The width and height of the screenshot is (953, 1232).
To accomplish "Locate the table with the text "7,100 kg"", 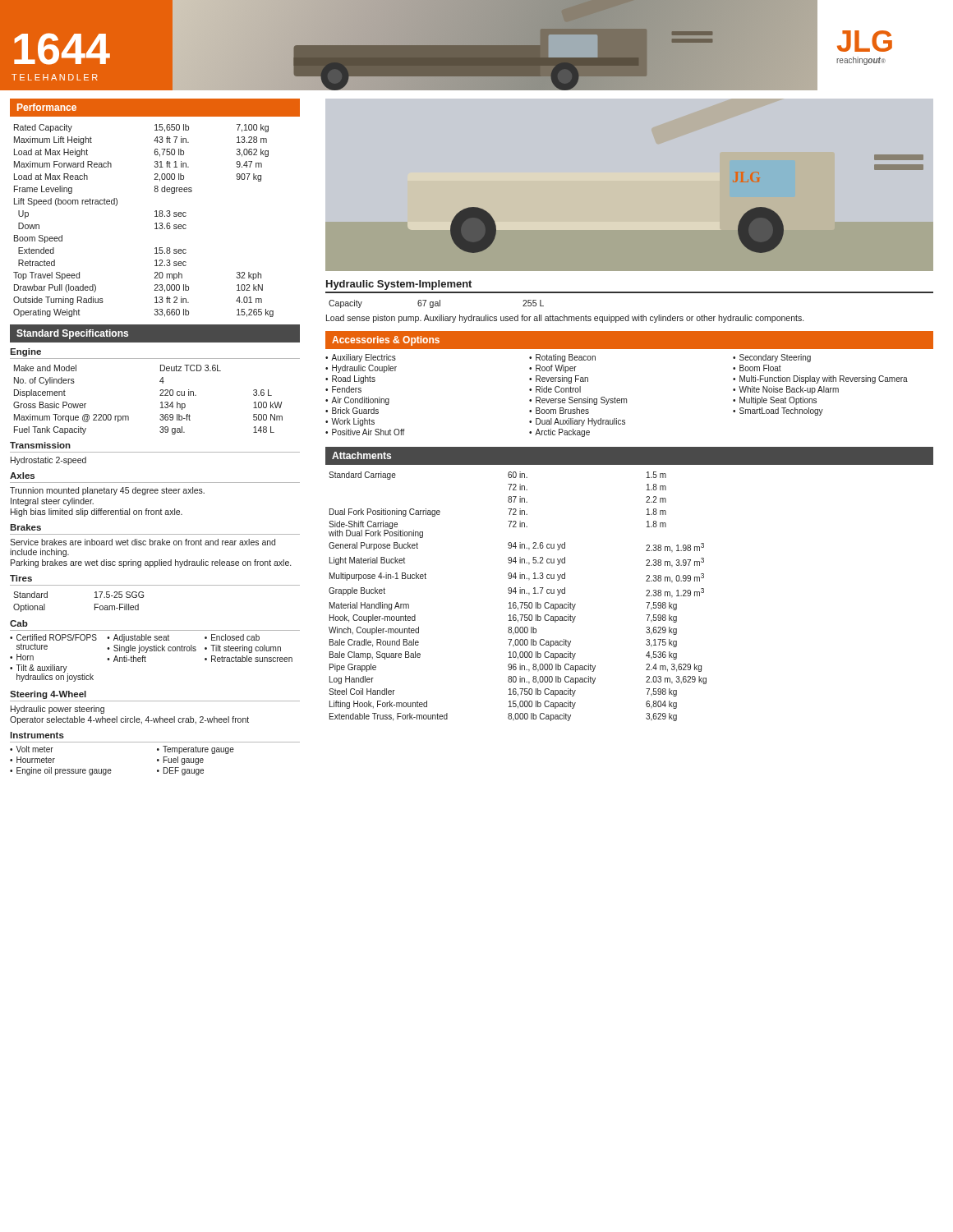I will tap(155, 219).
